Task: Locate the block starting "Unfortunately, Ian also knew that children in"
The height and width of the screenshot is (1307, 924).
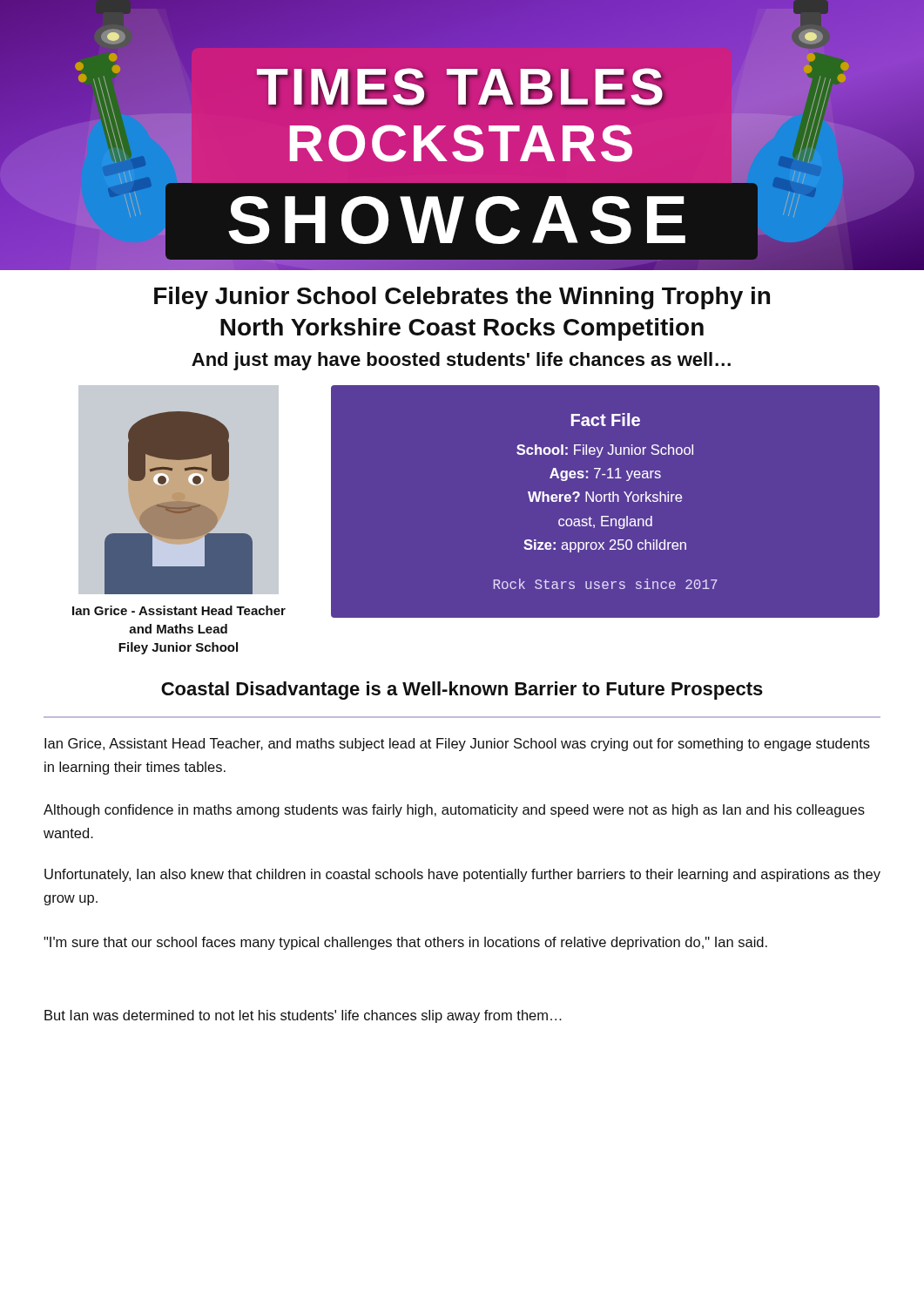Action: 462,886
